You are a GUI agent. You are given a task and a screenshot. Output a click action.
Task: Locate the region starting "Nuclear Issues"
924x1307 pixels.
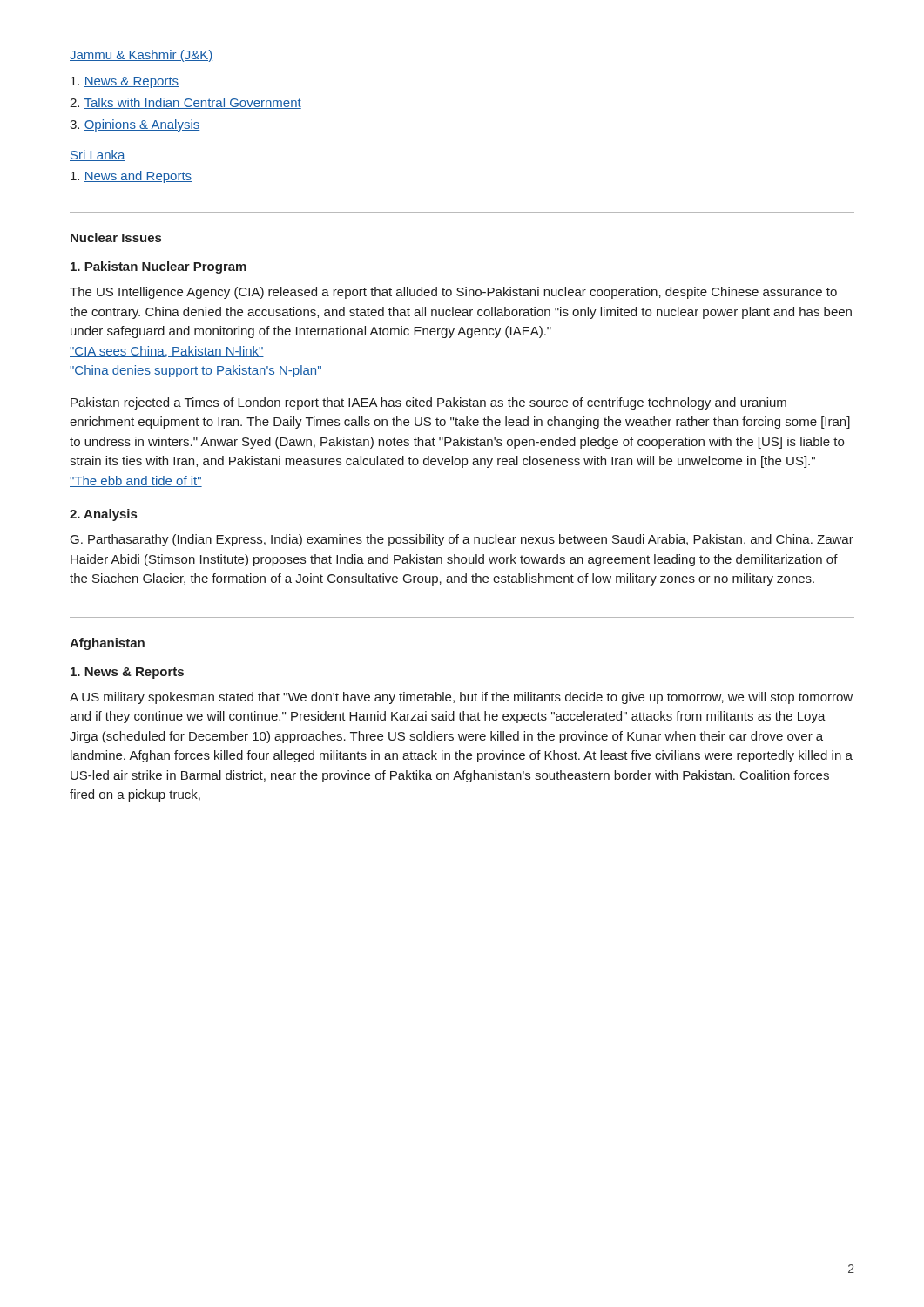tap(116, 237)
